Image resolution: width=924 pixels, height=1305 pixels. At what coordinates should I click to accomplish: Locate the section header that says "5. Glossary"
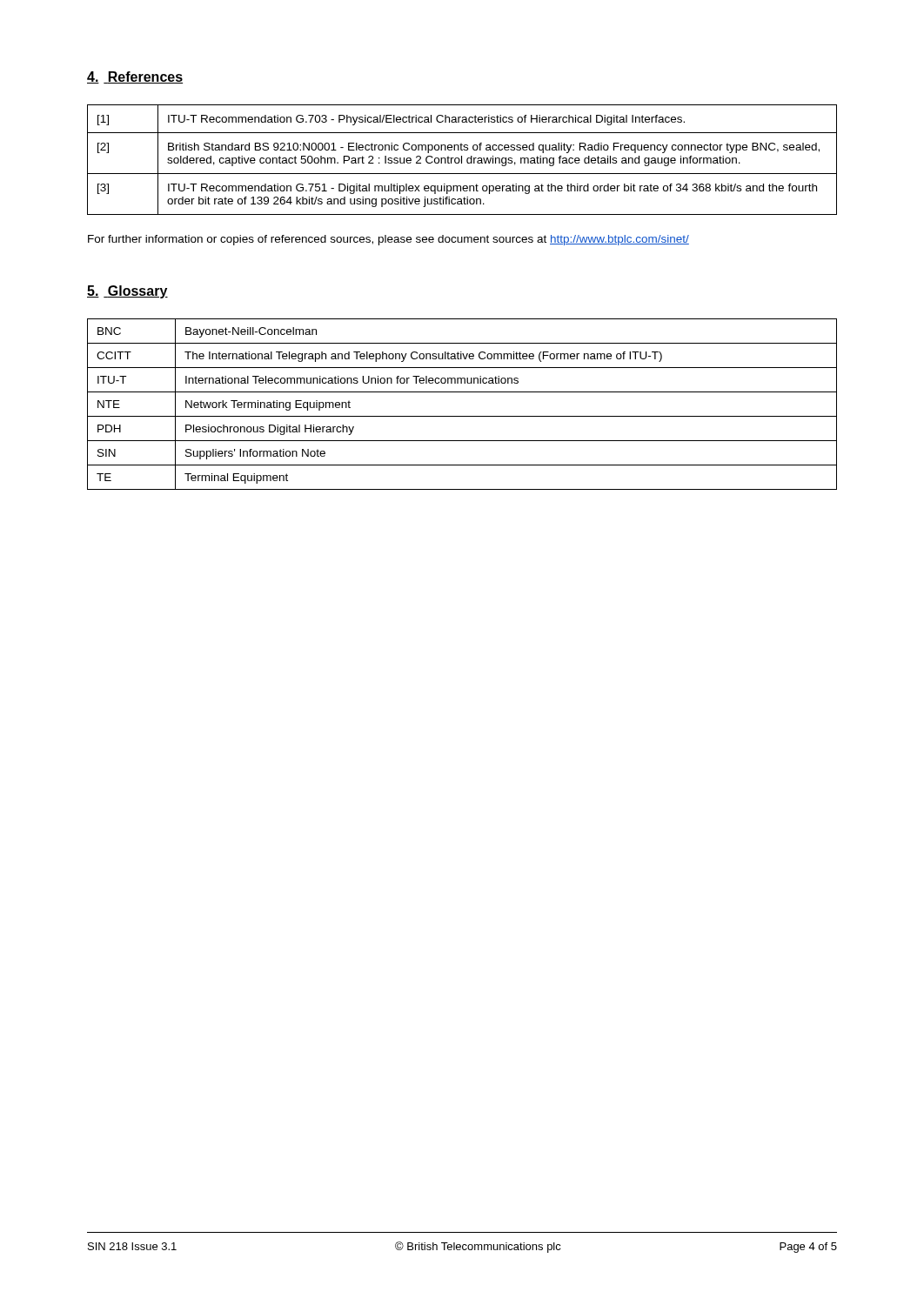127,291
